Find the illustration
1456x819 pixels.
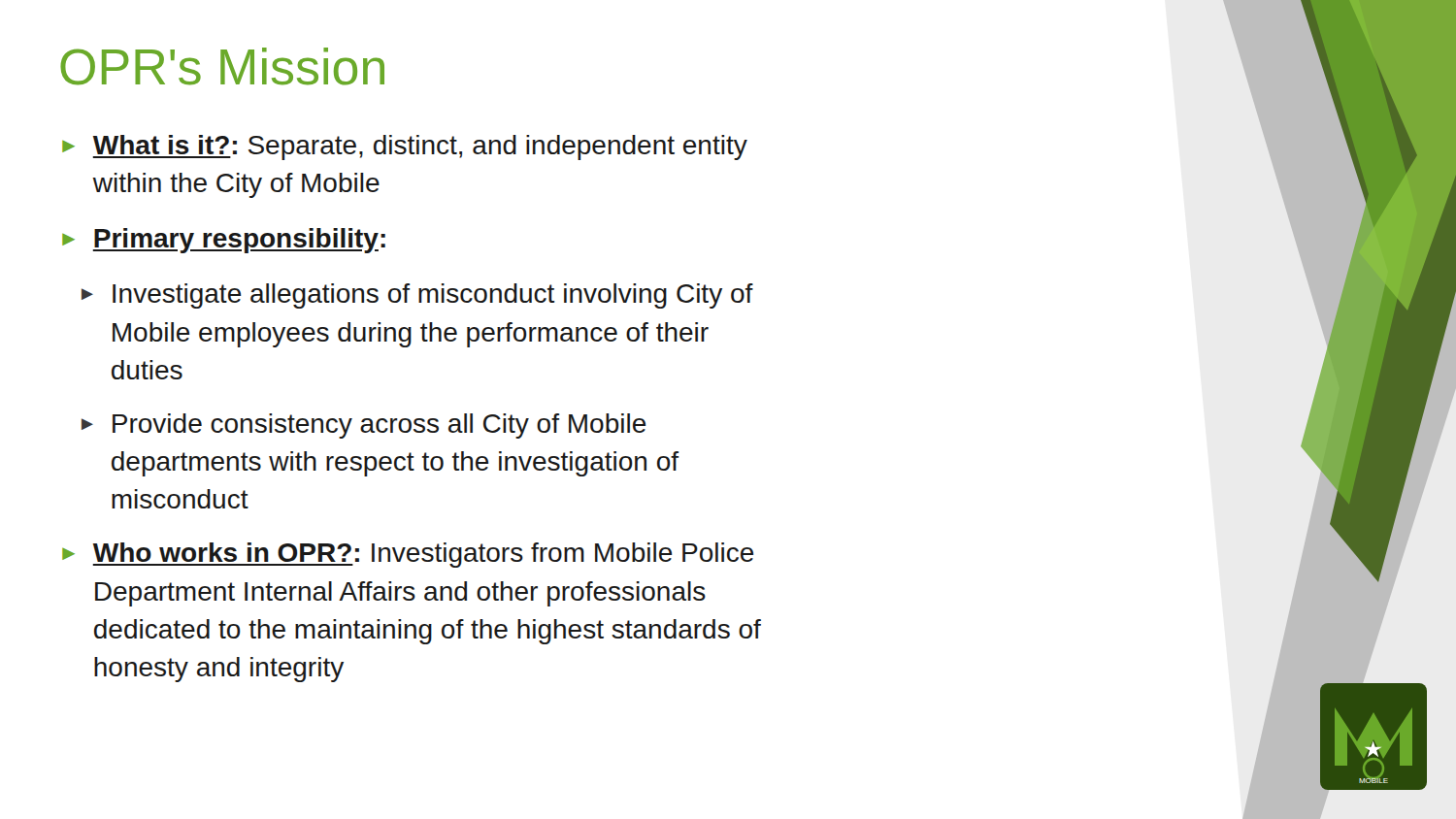(1252, 410)
